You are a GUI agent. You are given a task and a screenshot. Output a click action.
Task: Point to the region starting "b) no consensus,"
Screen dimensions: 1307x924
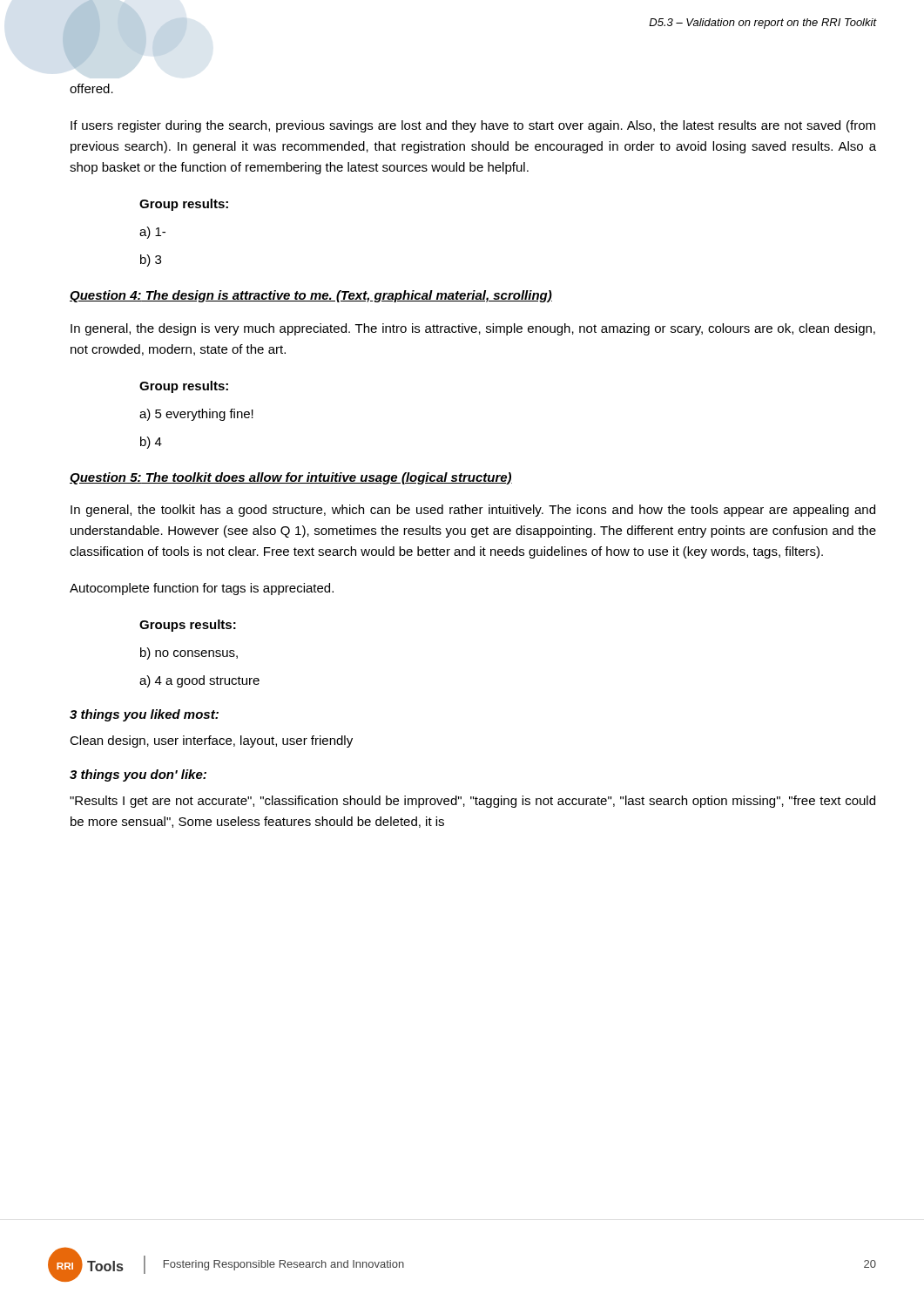(x=189, y=652)
